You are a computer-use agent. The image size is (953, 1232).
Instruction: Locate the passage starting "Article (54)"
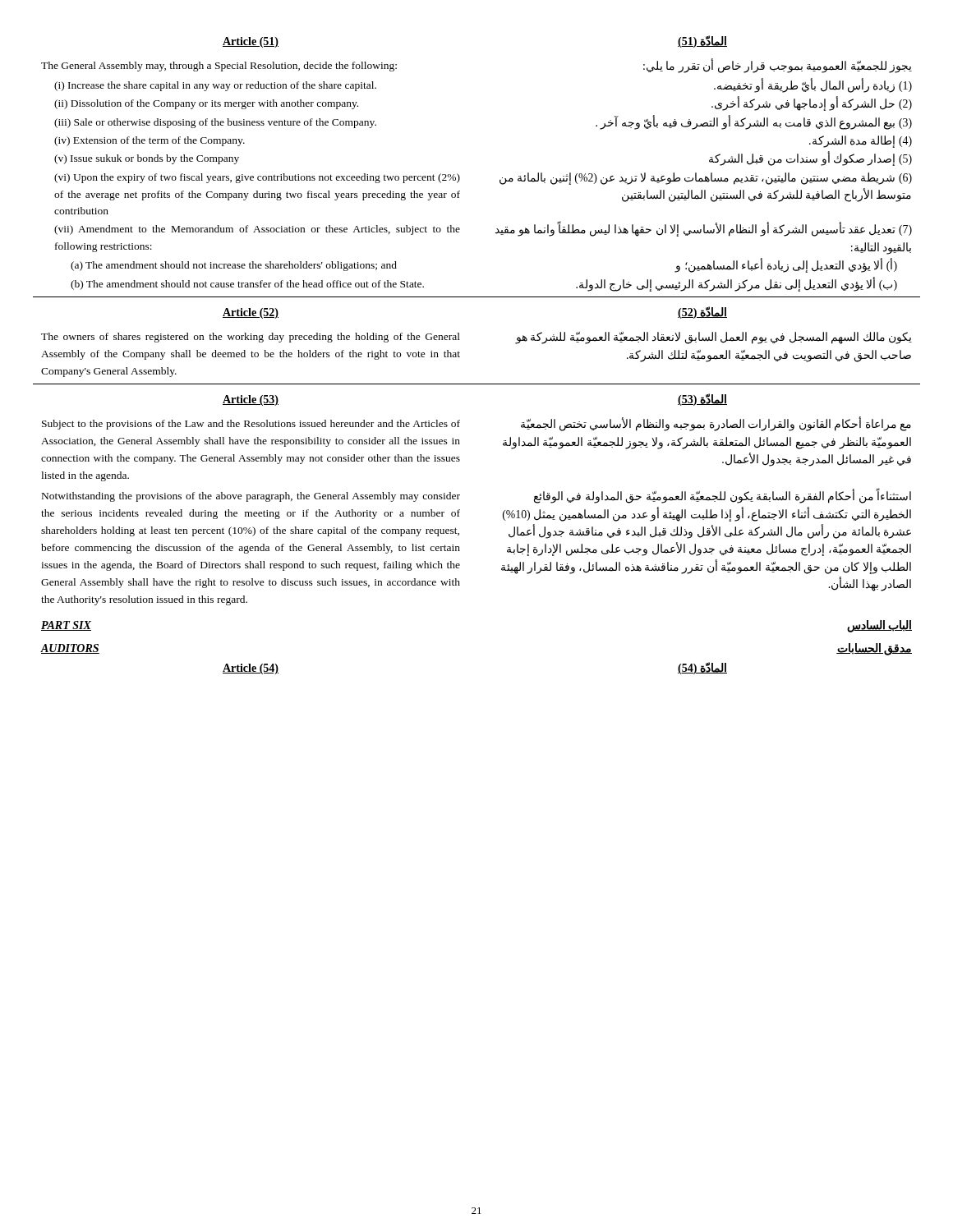click(251, 668)
